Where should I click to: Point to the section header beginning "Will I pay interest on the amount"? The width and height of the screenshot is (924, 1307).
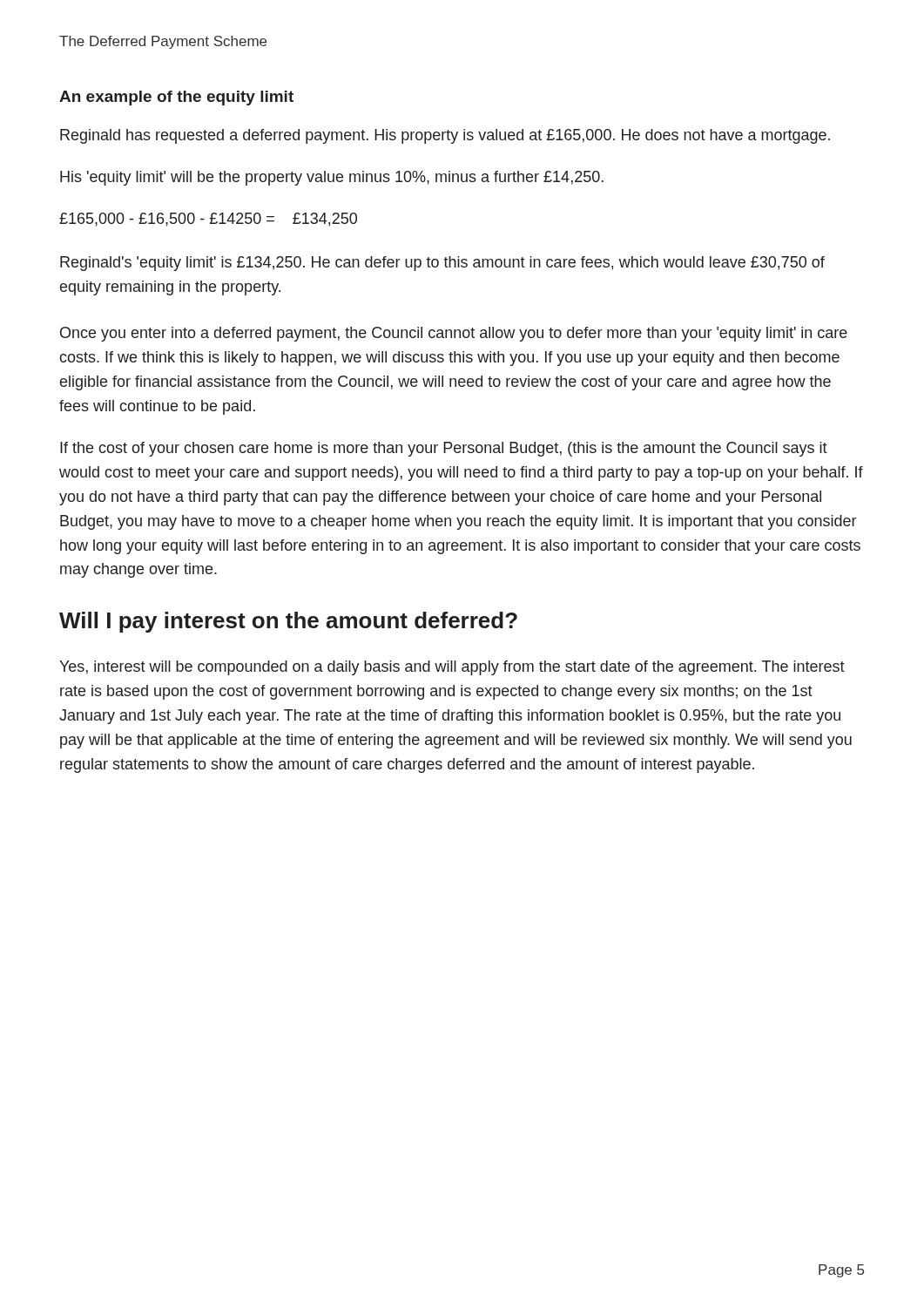(289, 621)
